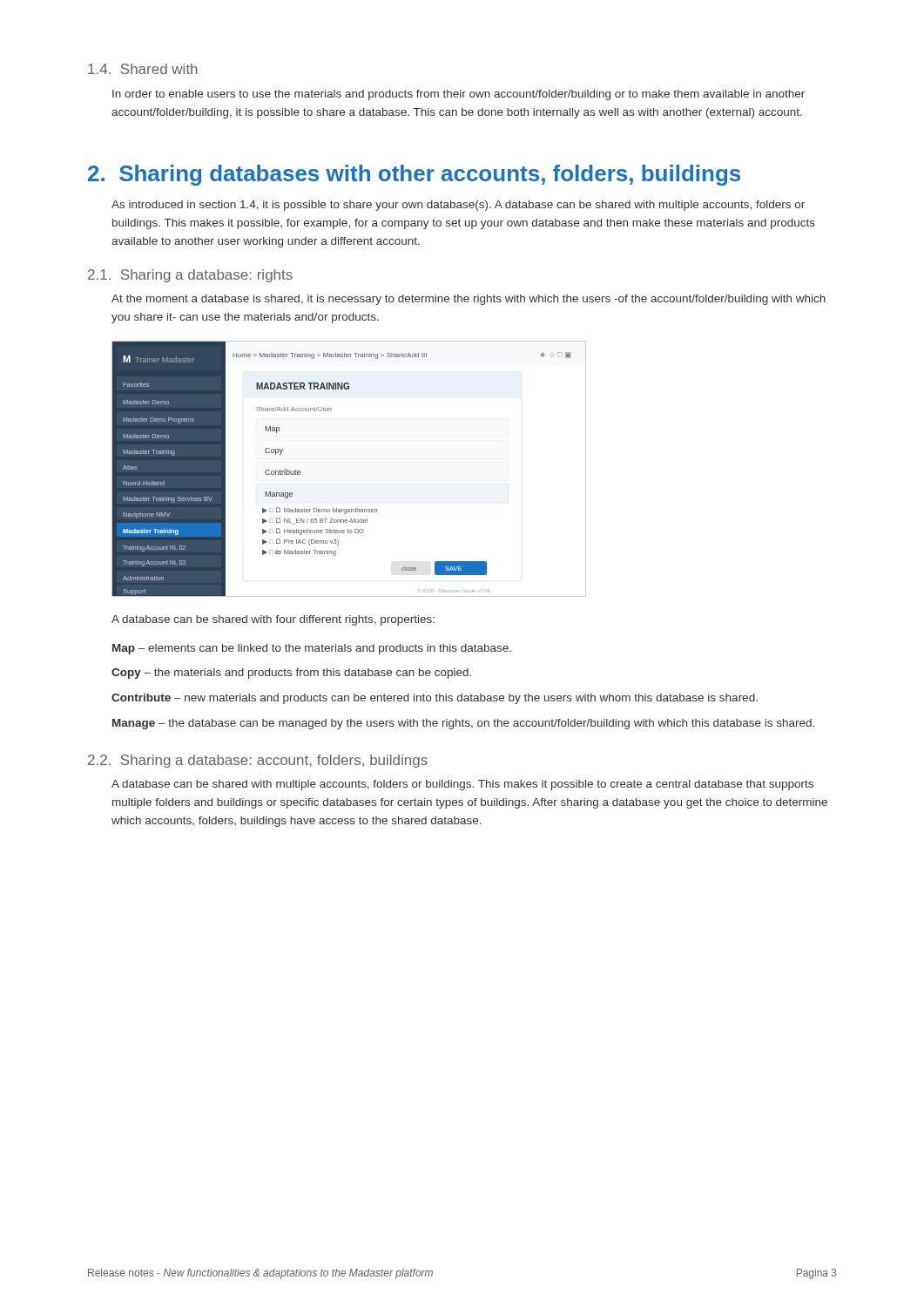Find the text block that says "At the moment a database is shared, it"
Viewport: 924px width, 1307px height.
[469, 307]
